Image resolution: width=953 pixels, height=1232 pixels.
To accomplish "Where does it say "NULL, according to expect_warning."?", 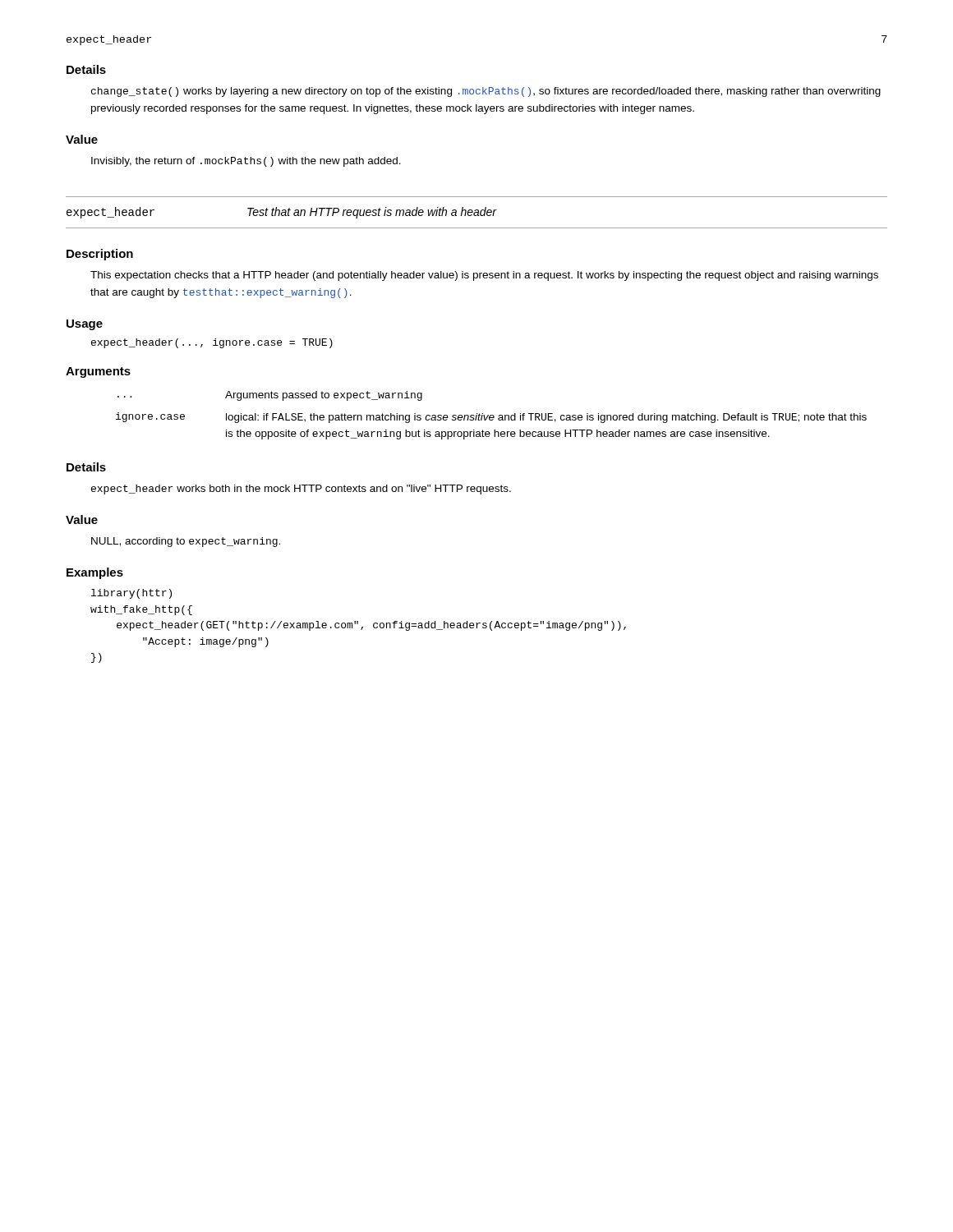I will click(x=186, y=541).
